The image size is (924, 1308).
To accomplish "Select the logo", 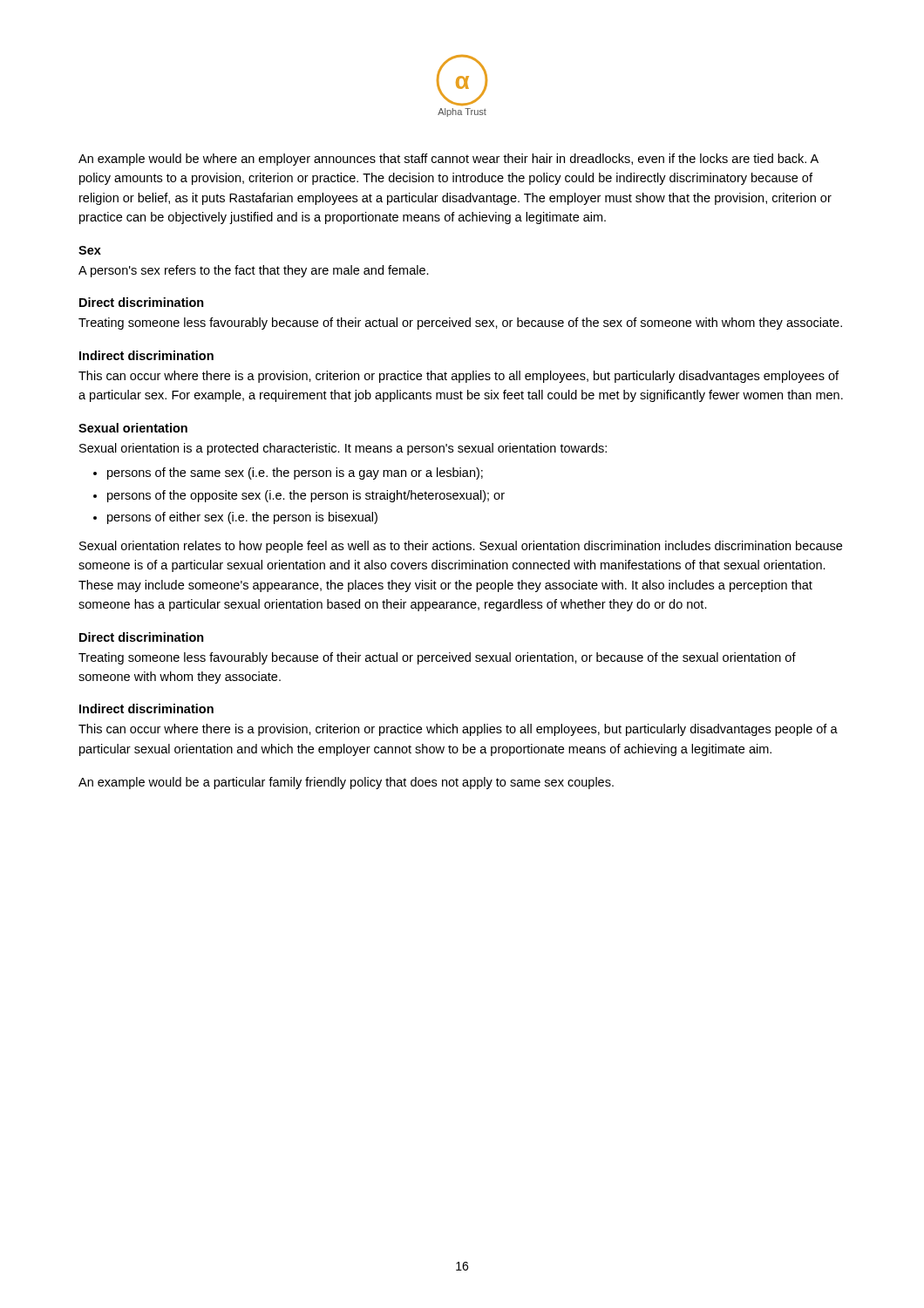I will pos(462,88).
